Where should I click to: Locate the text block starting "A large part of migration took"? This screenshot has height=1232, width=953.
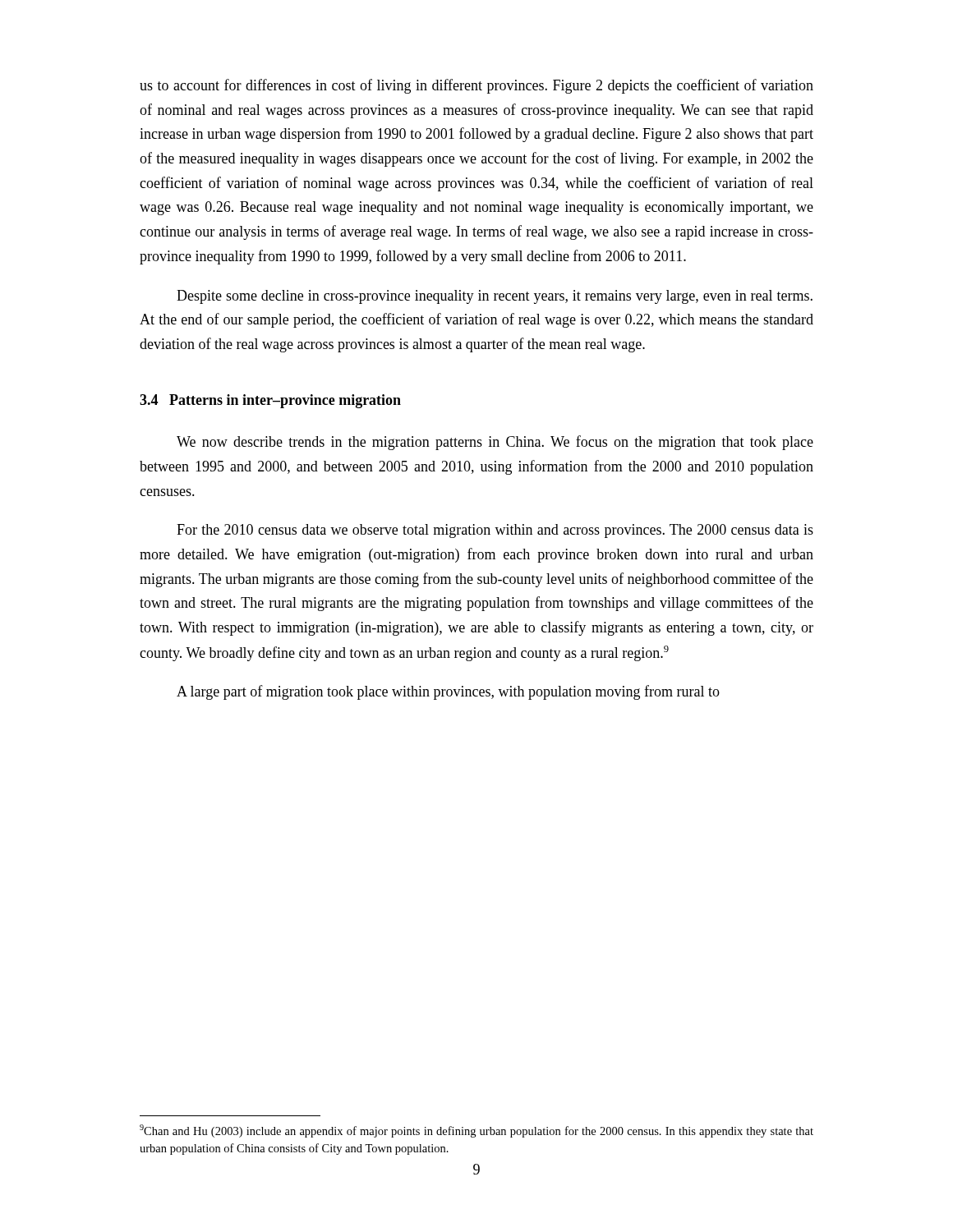[x=448, y=692]
